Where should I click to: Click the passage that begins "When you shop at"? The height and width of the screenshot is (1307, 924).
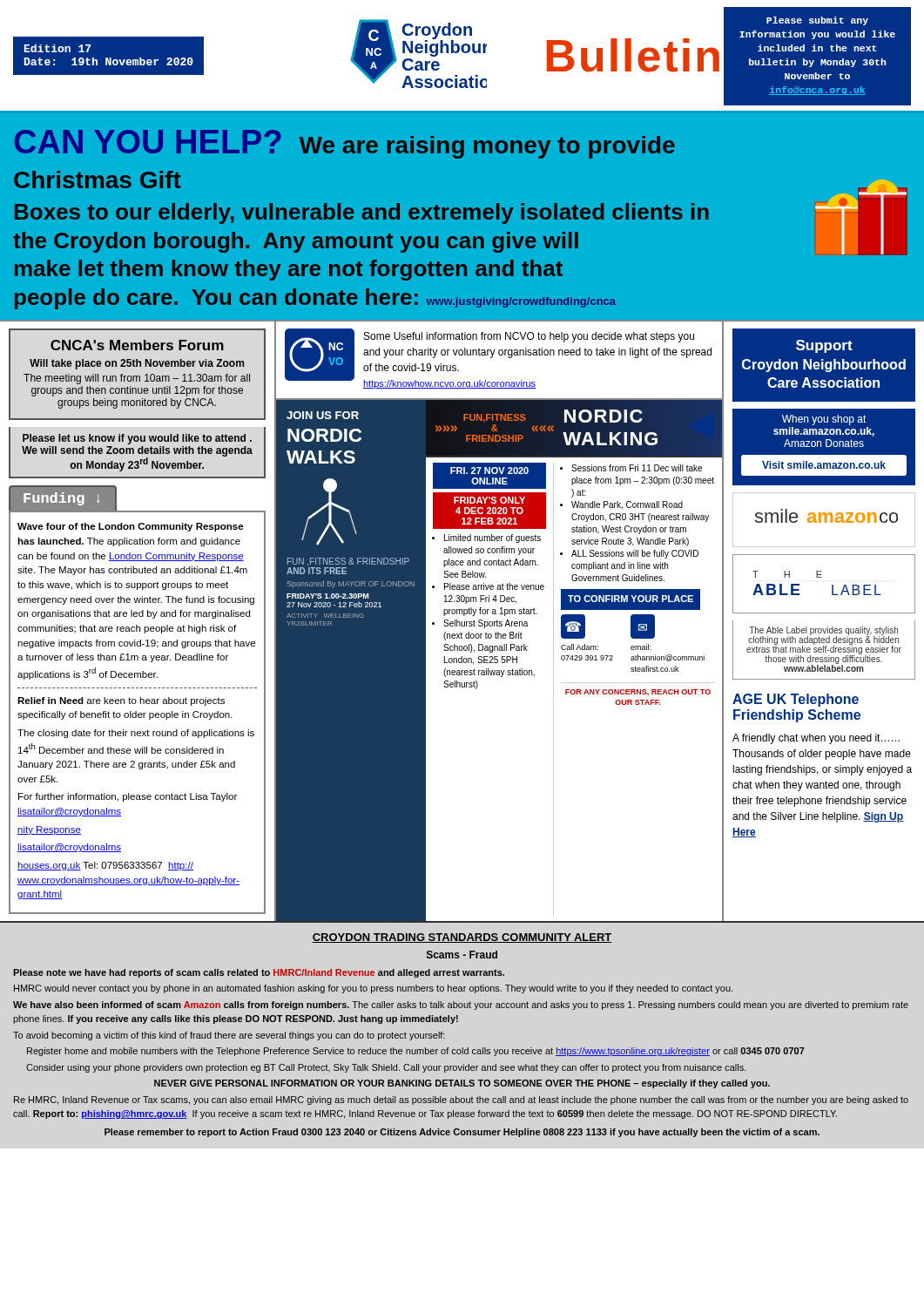point(824,444)
